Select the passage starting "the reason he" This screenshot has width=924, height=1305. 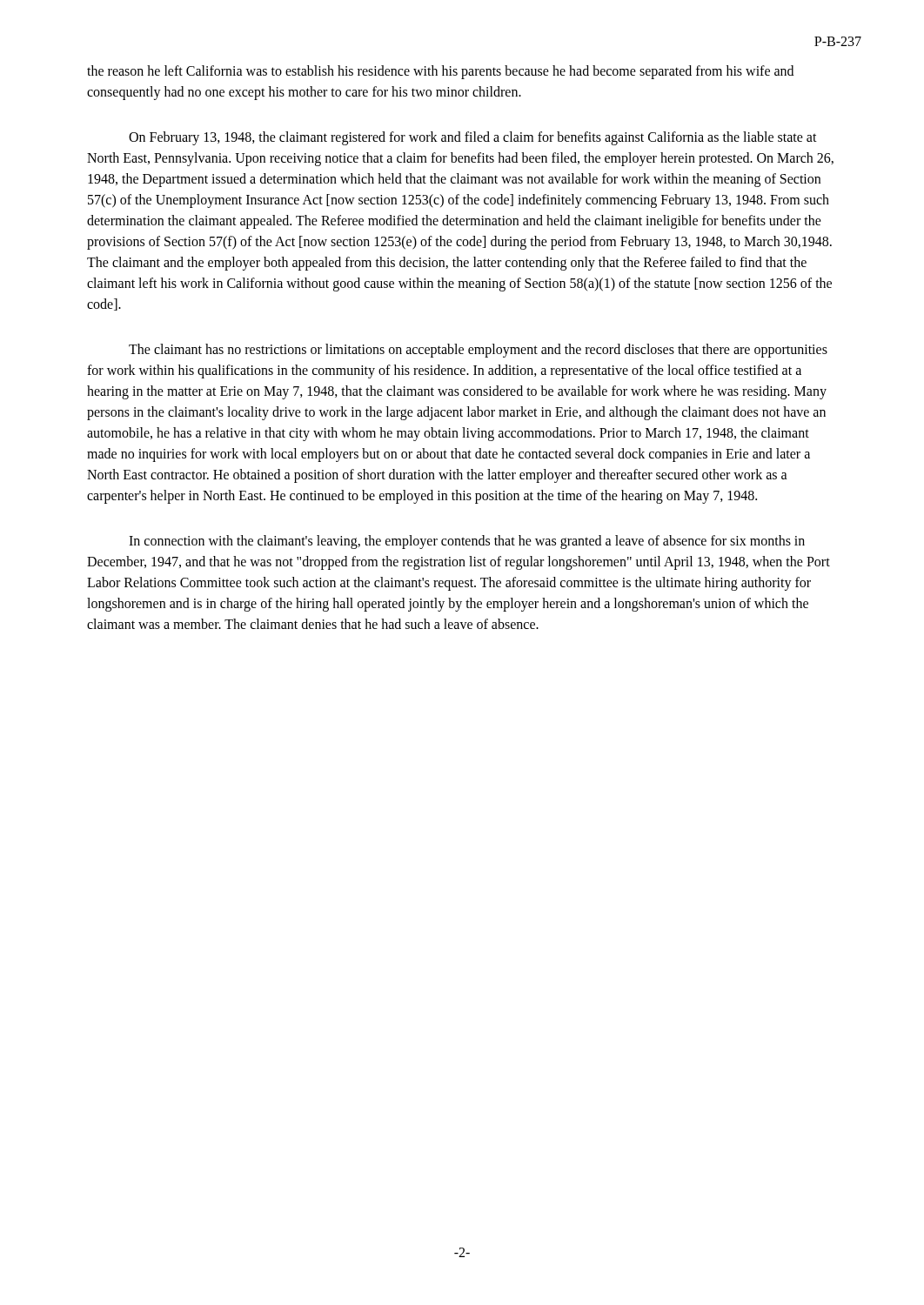pyautogui.click(x=441, y=81)
